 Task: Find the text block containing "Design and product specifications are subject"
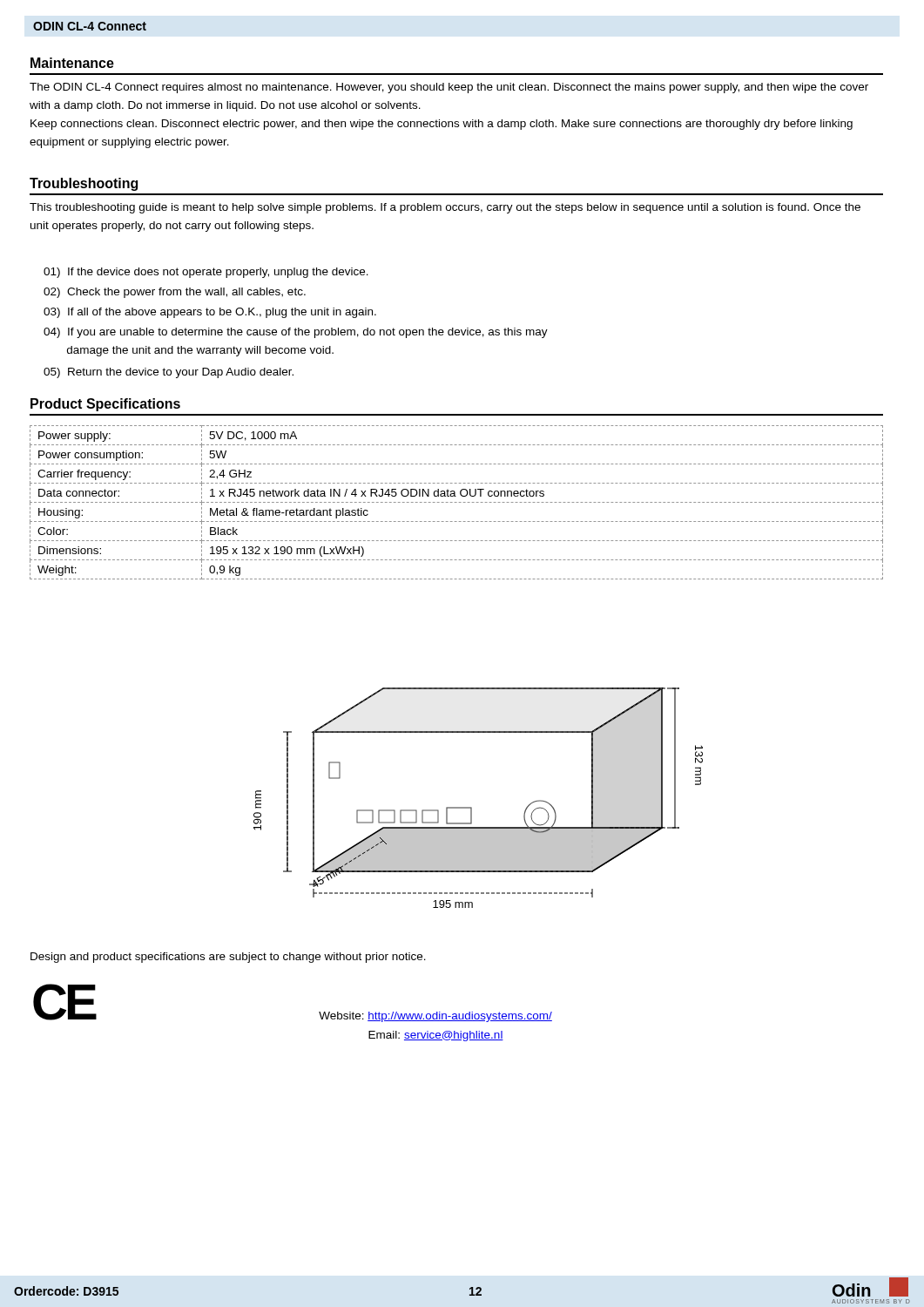pos(228,956)
